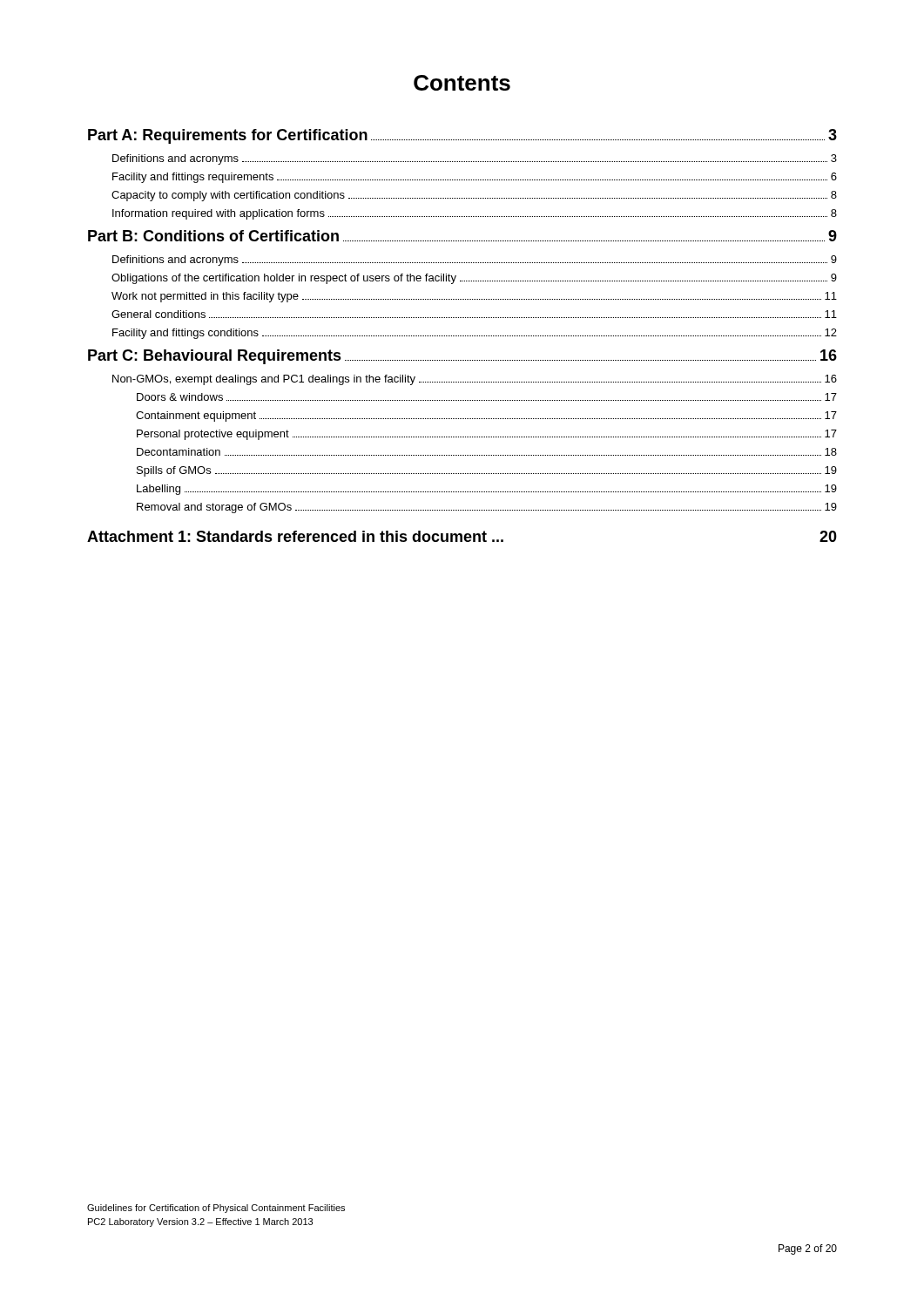The image size is (924, 1307).
Task: Locate the text "Personal protective equipment 17"
Action: pos(486,434)
